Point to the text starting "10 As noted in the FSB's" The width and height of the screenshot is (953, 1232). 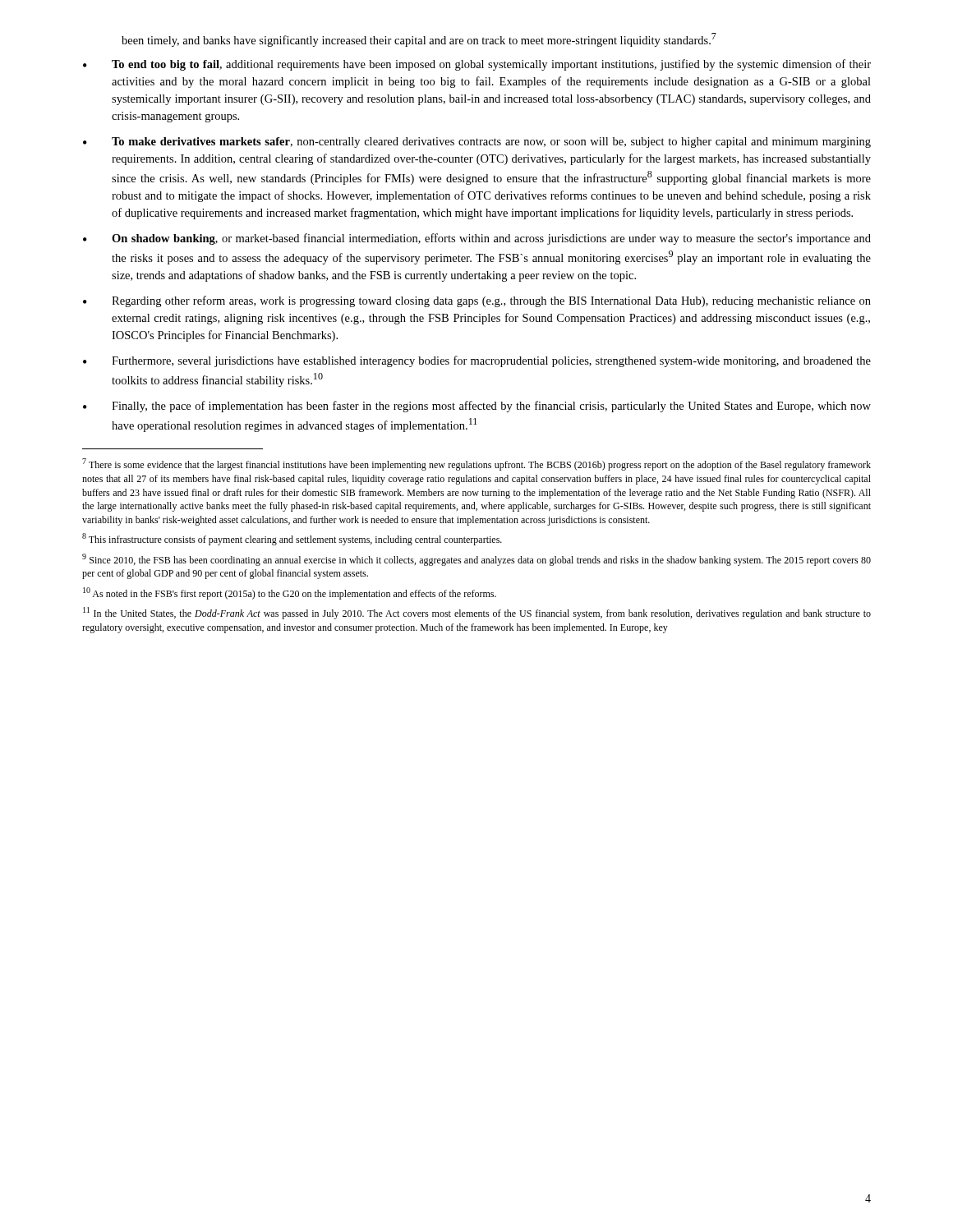pos(289,592)
